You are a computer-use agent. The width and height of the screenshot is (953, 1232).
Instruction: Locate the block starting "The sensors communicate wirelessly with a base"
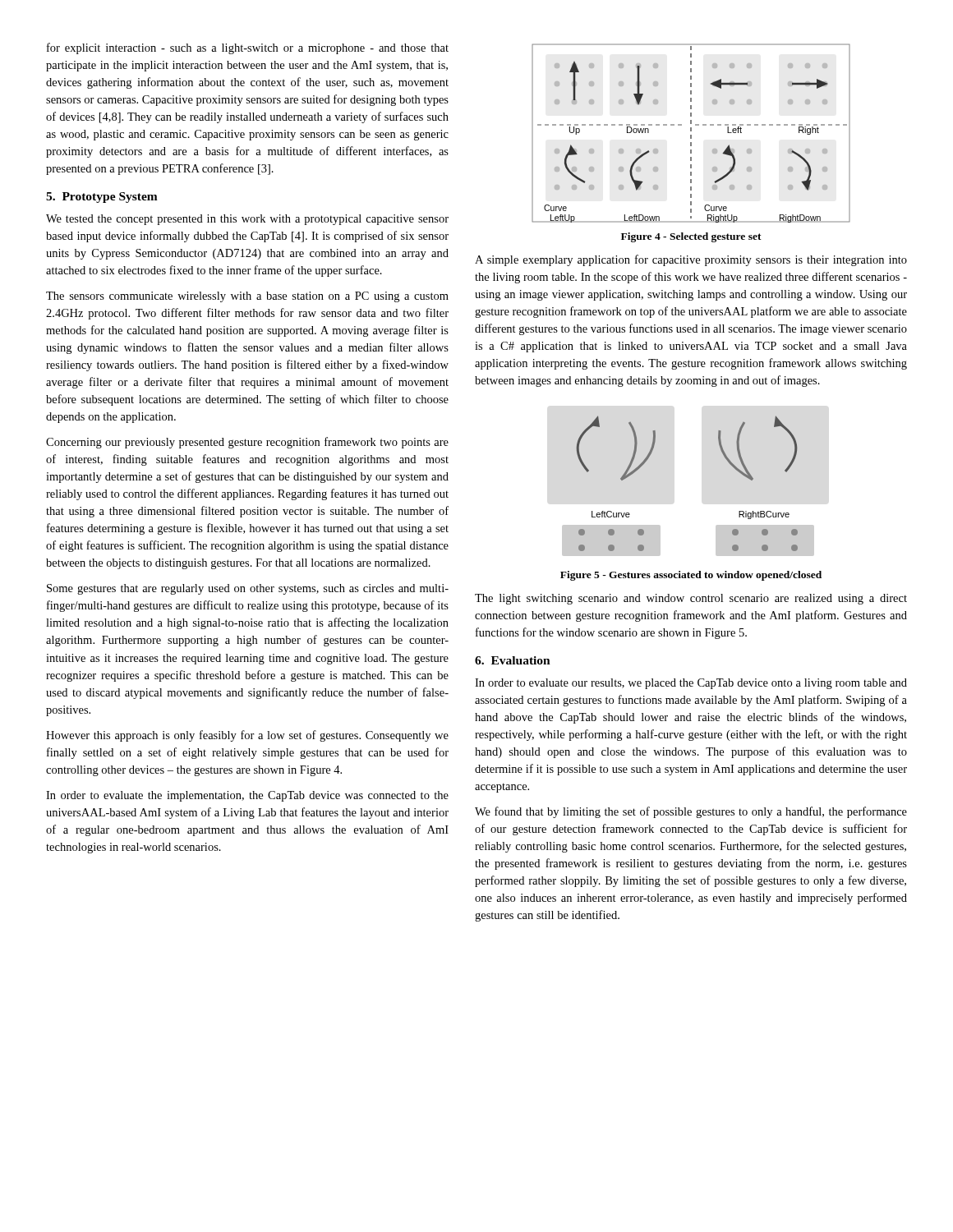[x=247, y=357]
